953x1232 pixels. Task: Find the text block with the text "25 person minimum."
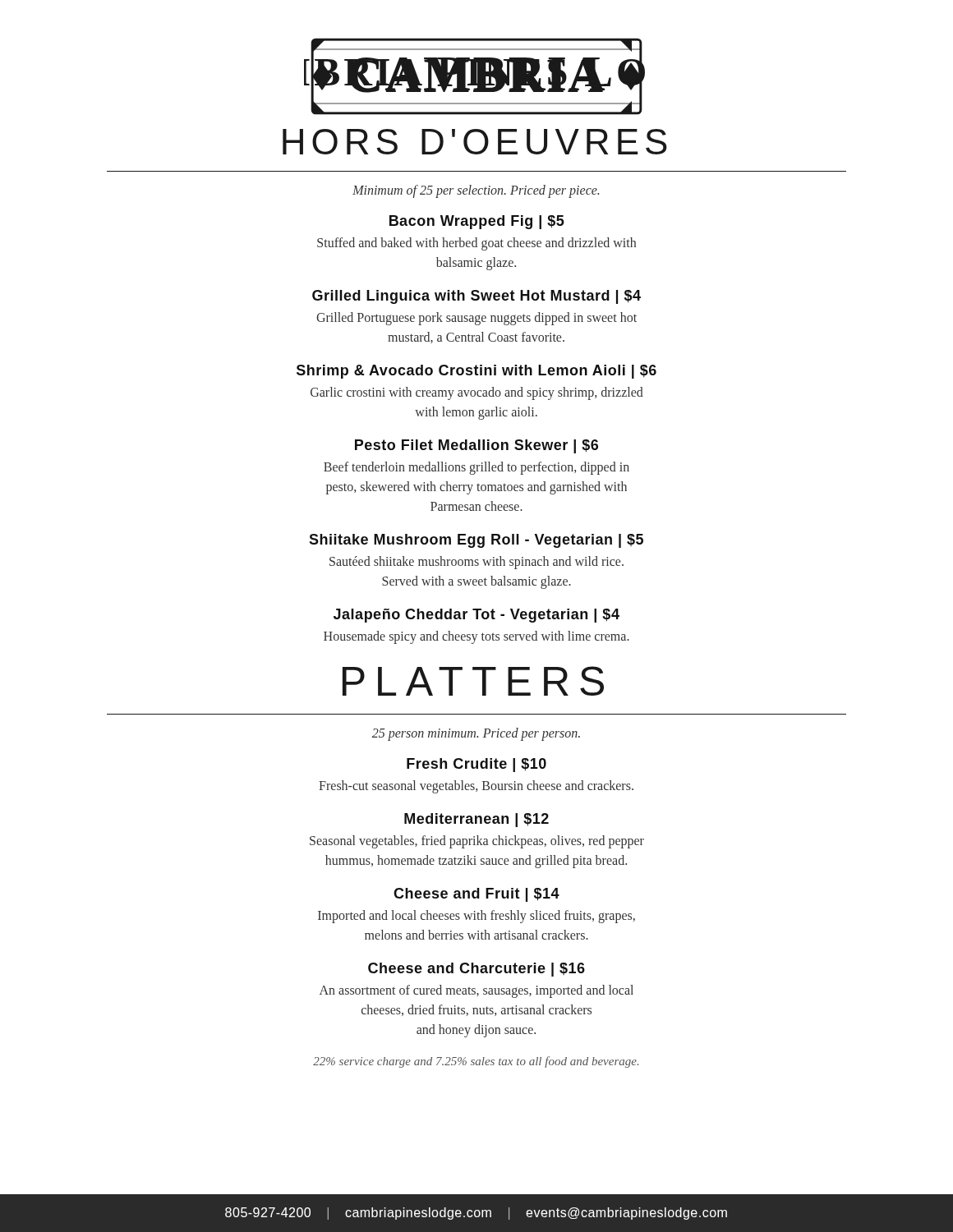coord(476,733)
